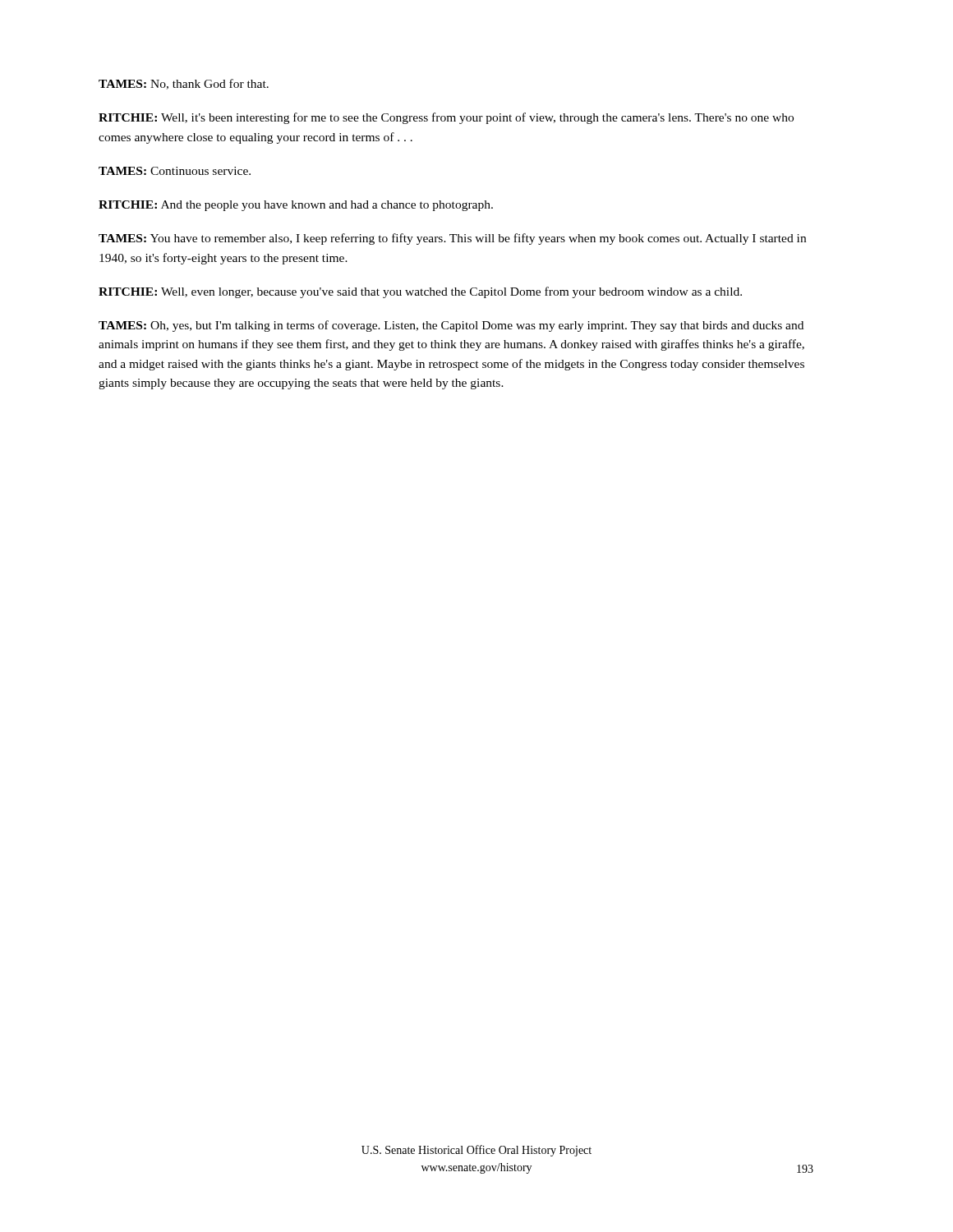The width and height of the screenshot is (953, 1232).
Task: Locate the text "TAMES: Continuous service."
Action: point(175,170)
